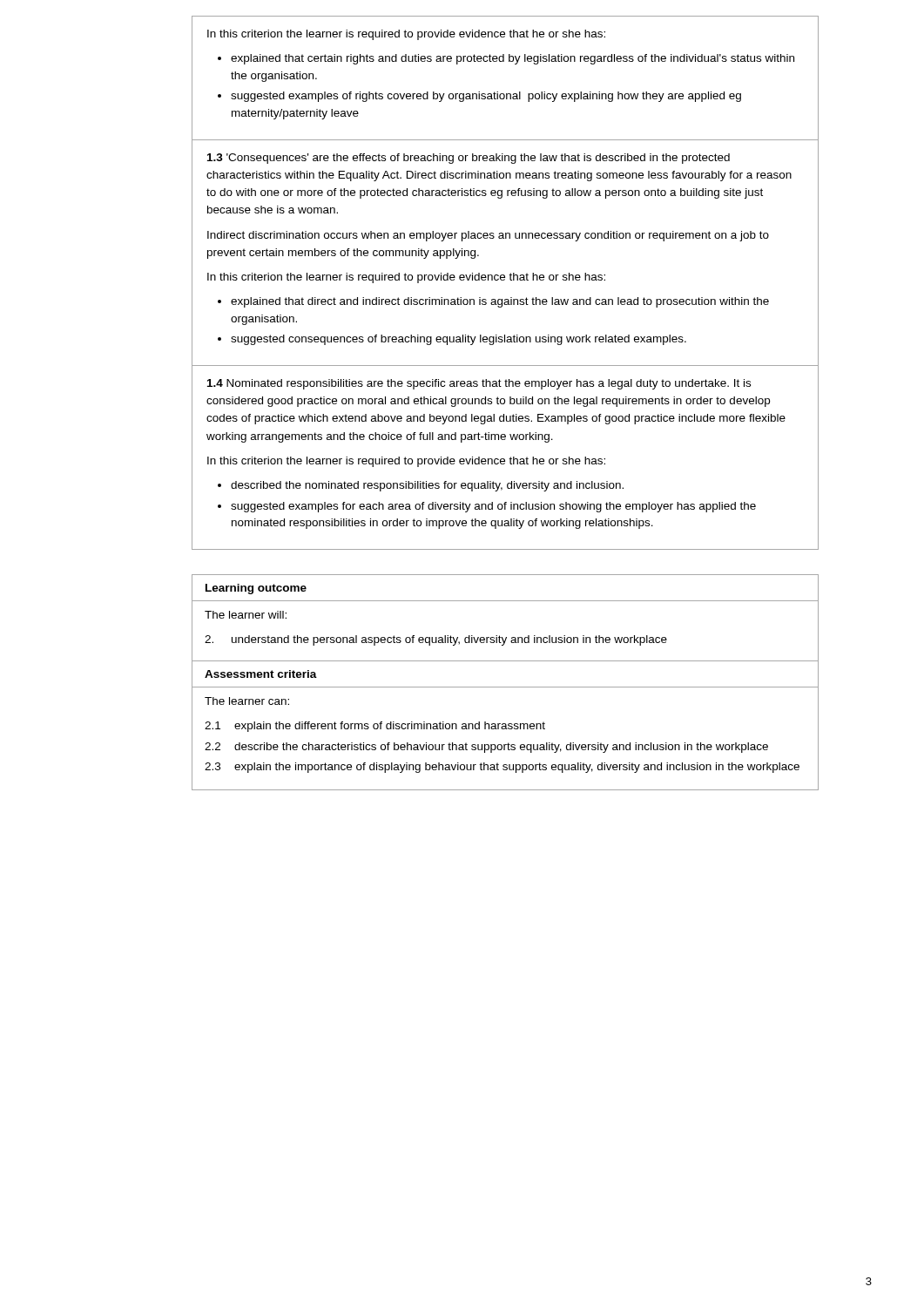Locate the text block with the text "Indirect discrimination occurs"
The height and width of the screenshot is (1307, 924).
(488, 243)
